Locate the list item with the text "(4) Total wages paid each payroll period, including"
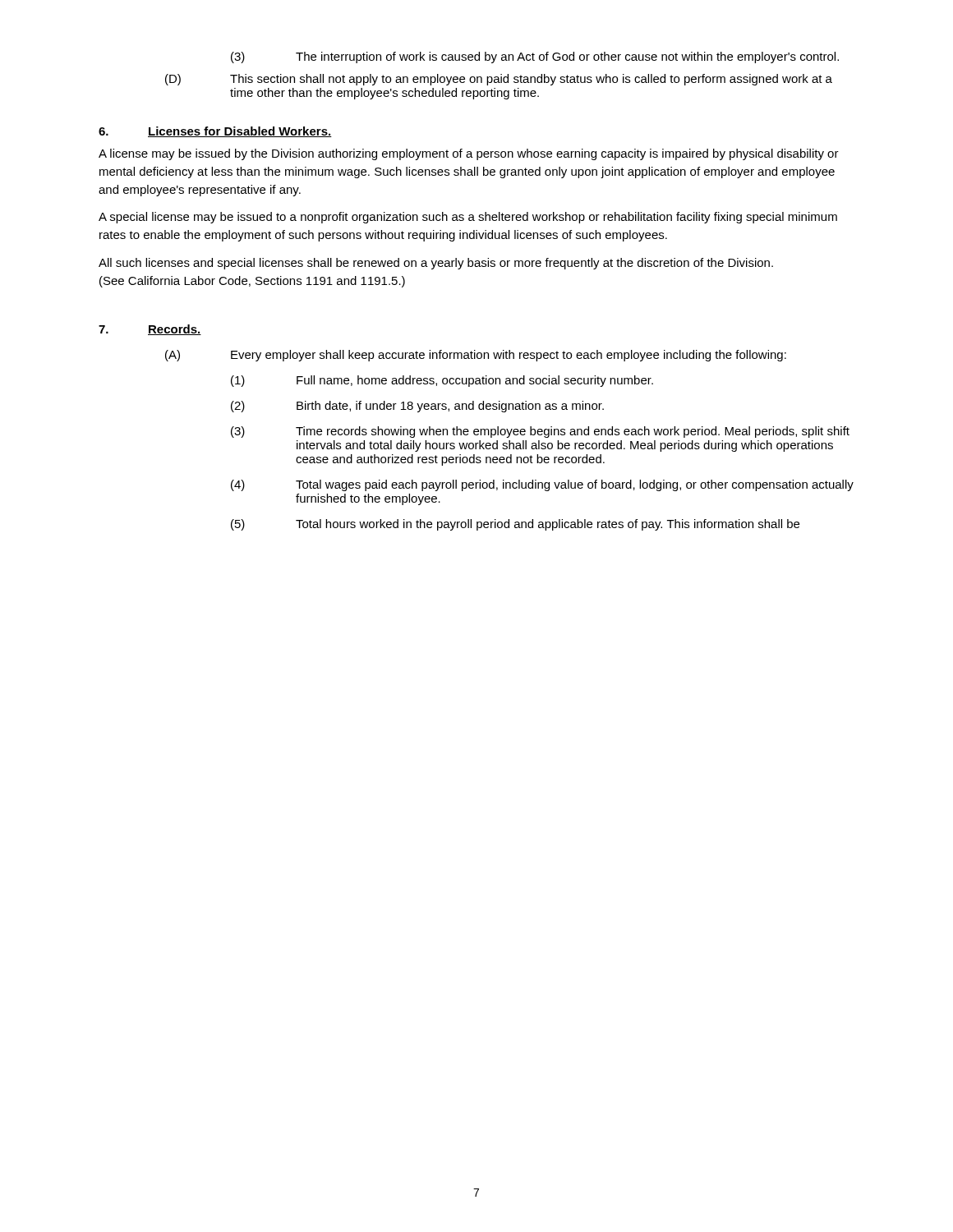The image size is (953, 1232). pos(542,491)
